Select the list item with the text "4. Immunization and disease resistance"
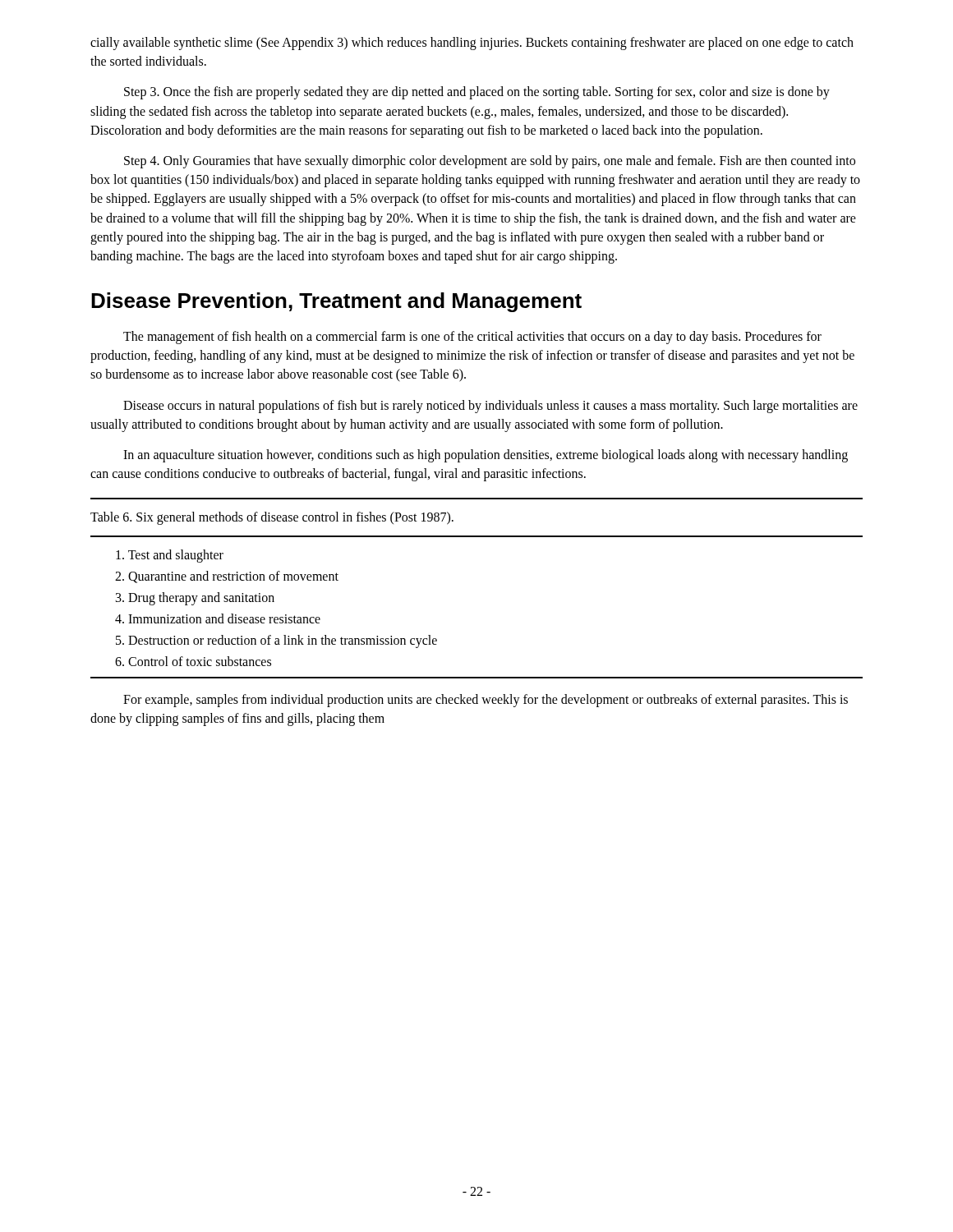 point(218,619)
